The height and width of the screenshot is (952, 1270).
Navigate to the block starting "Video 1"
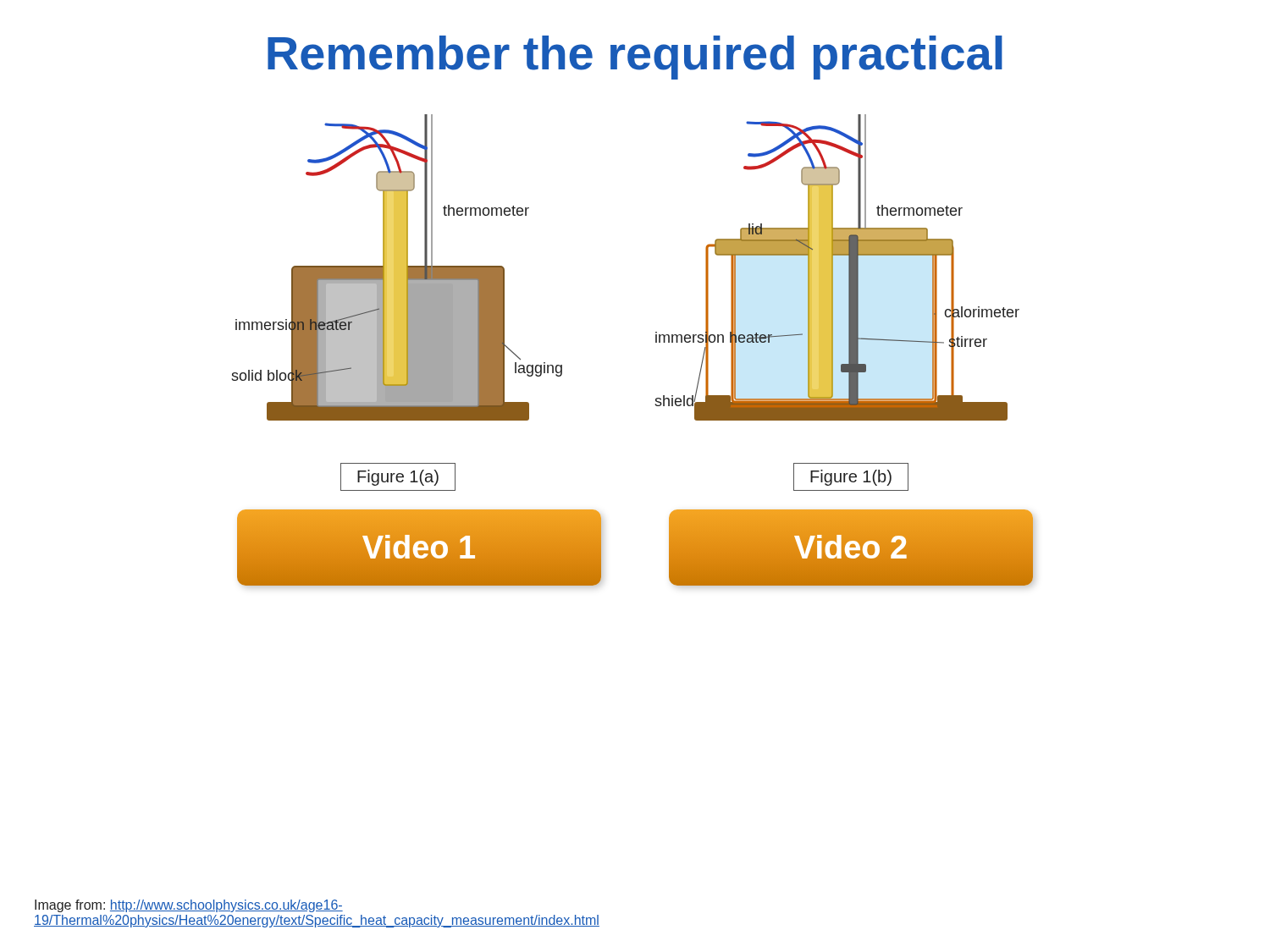419,547
